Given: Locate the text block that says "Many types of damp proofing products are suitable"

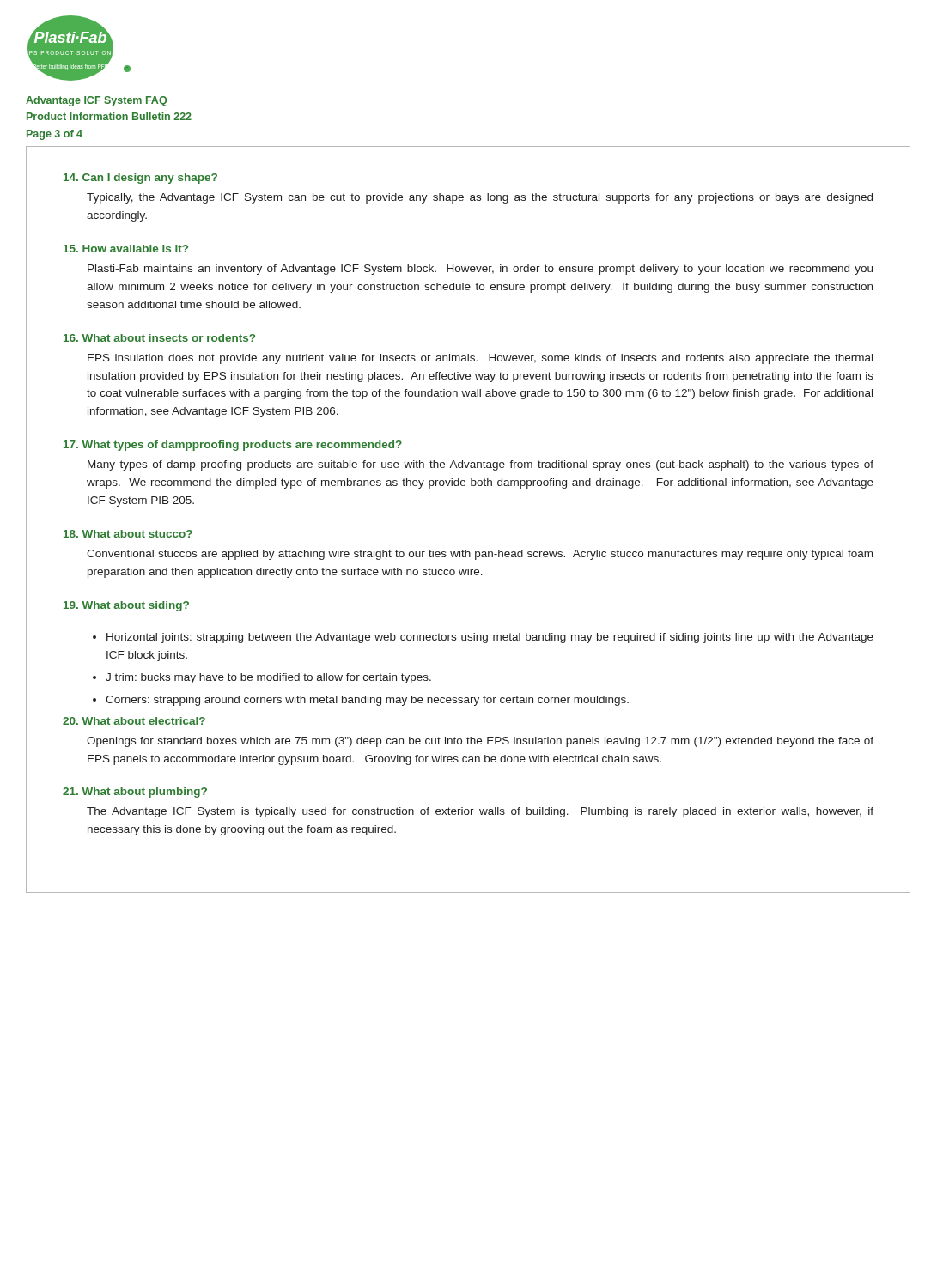Looking at the screenshot, I should (x=480, y=483).
